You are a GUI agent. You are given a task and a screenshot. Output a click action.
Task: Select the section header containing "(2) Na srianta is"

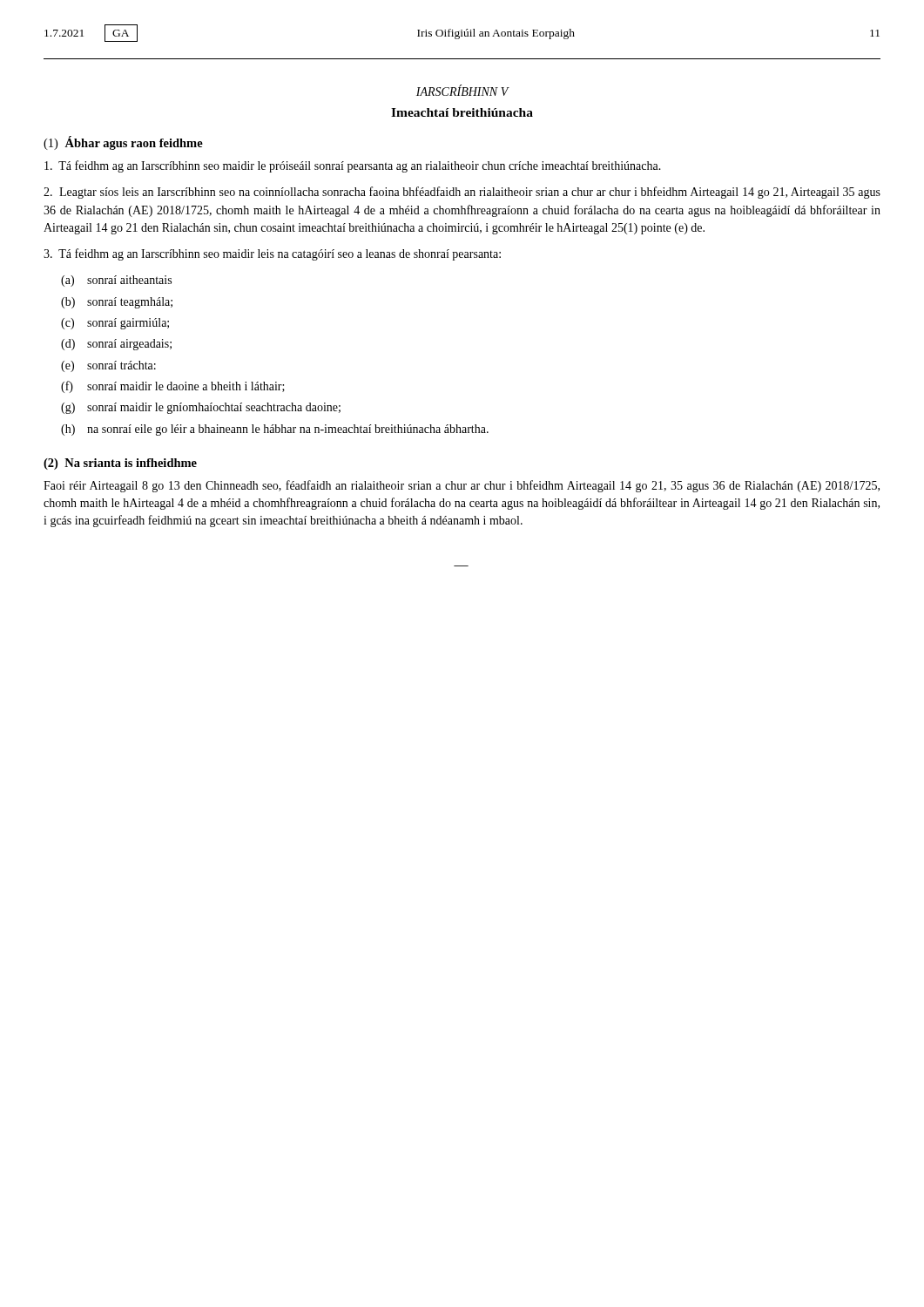(120, 463)
